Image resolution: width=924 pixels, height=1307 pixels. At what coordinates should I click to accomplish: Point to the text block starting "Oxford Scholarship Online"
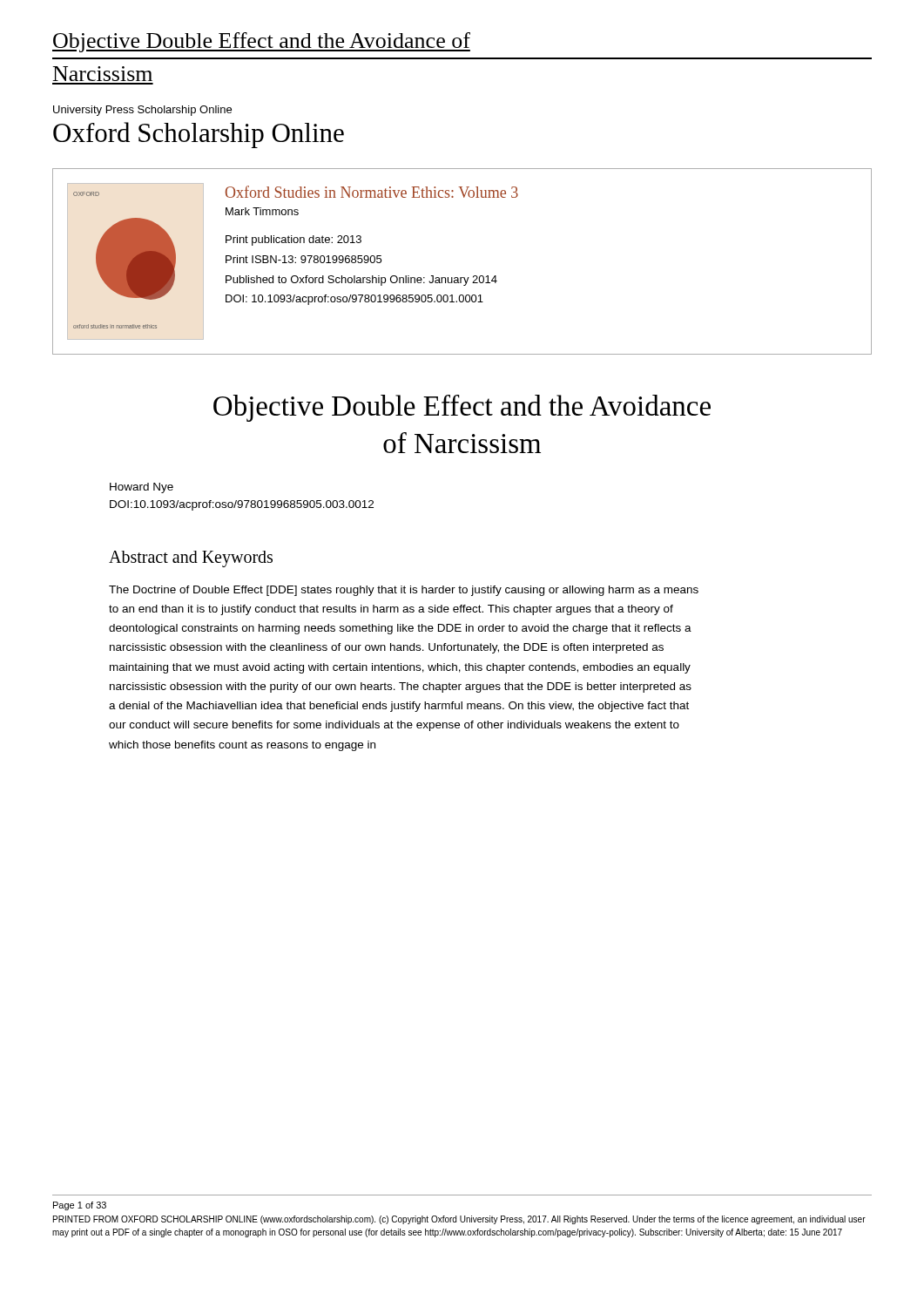tap(198, 133)
